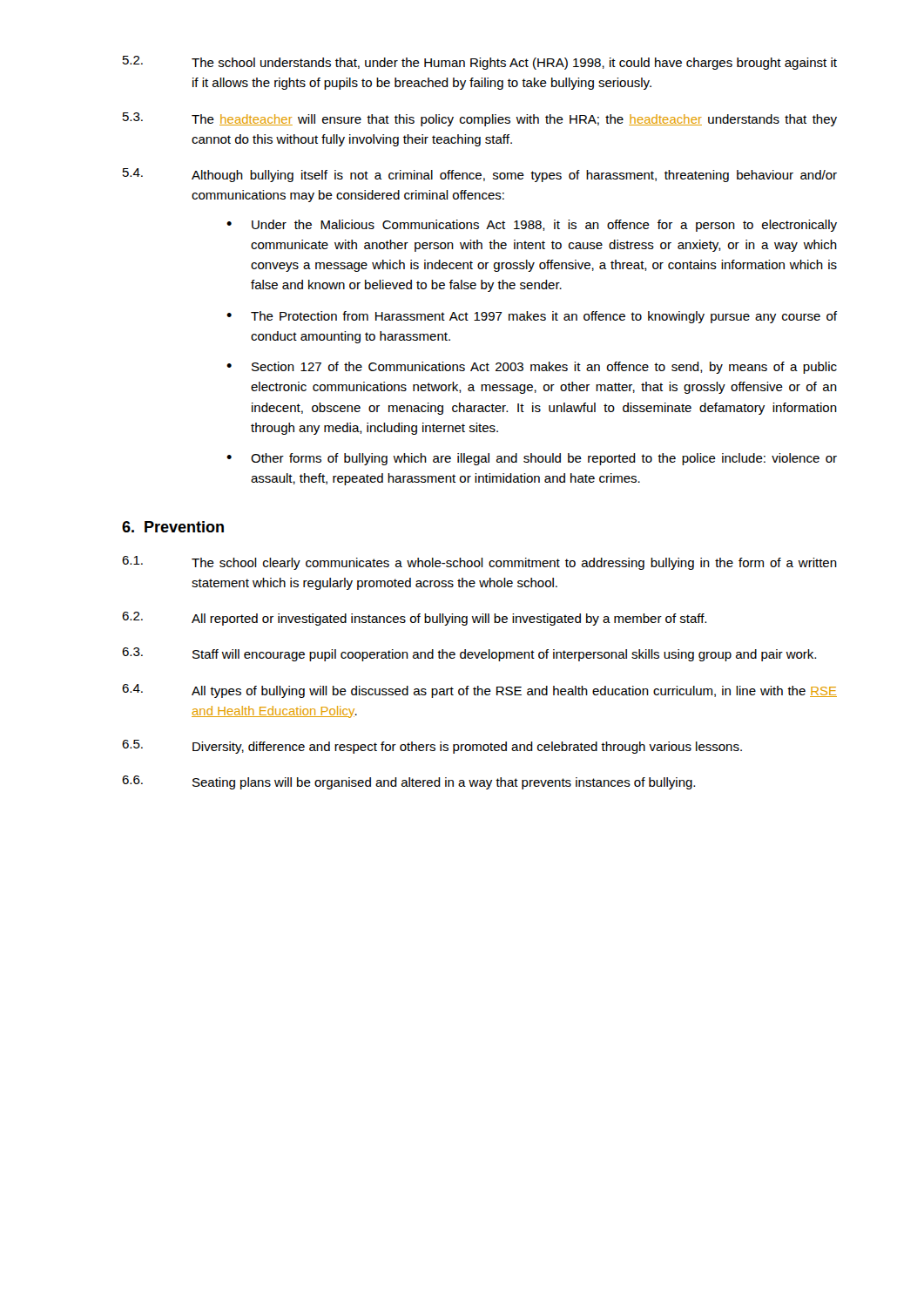The width and height of the screenshot is (924, 1307).
Task: Find the block on this page that starts "5.2. The school understands that, under"
Action: click(x=479, y=73)
